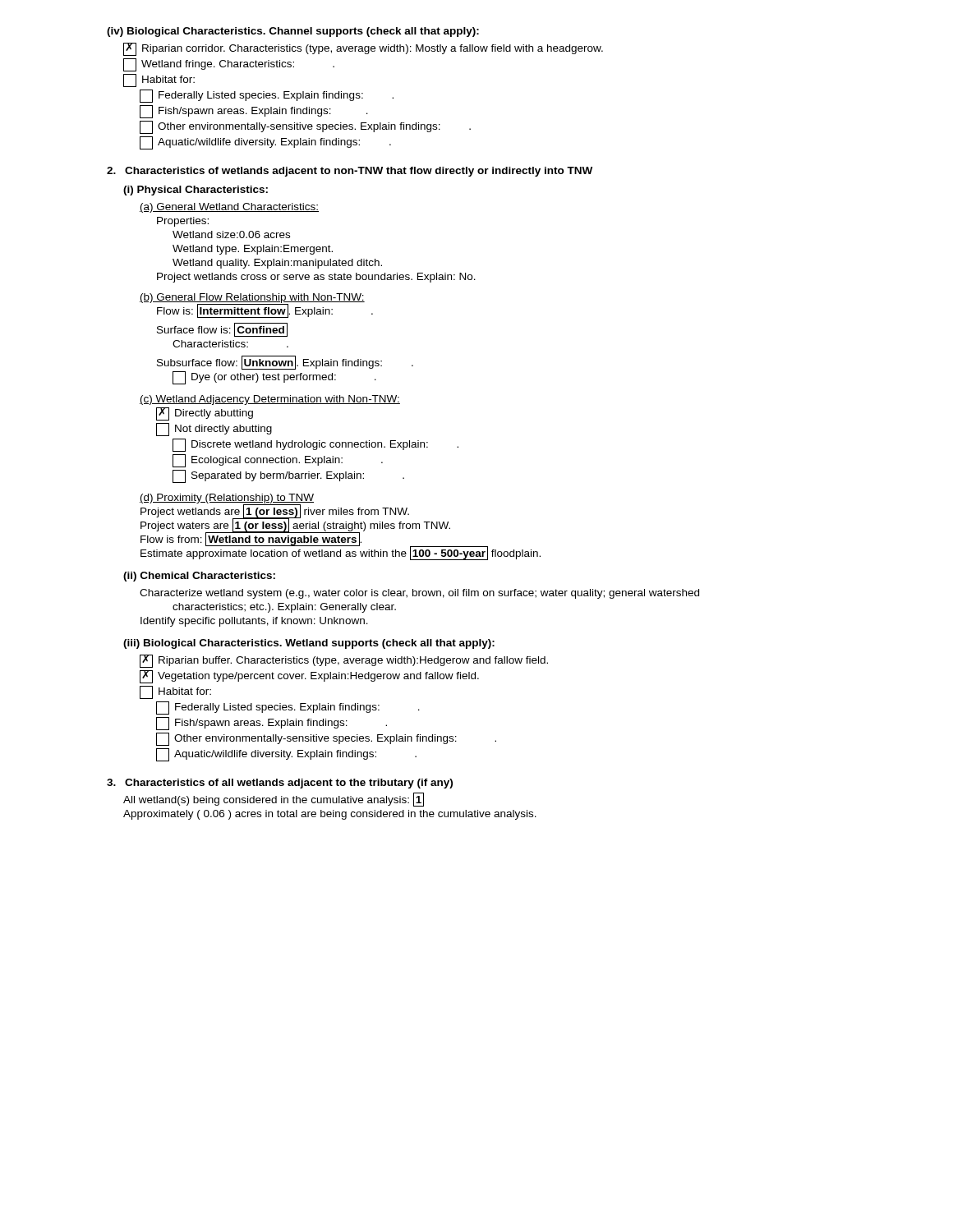
Task: Click on the list item with the text "Riparian buffer. Characteristics"
Action: [x=344, y=661]
